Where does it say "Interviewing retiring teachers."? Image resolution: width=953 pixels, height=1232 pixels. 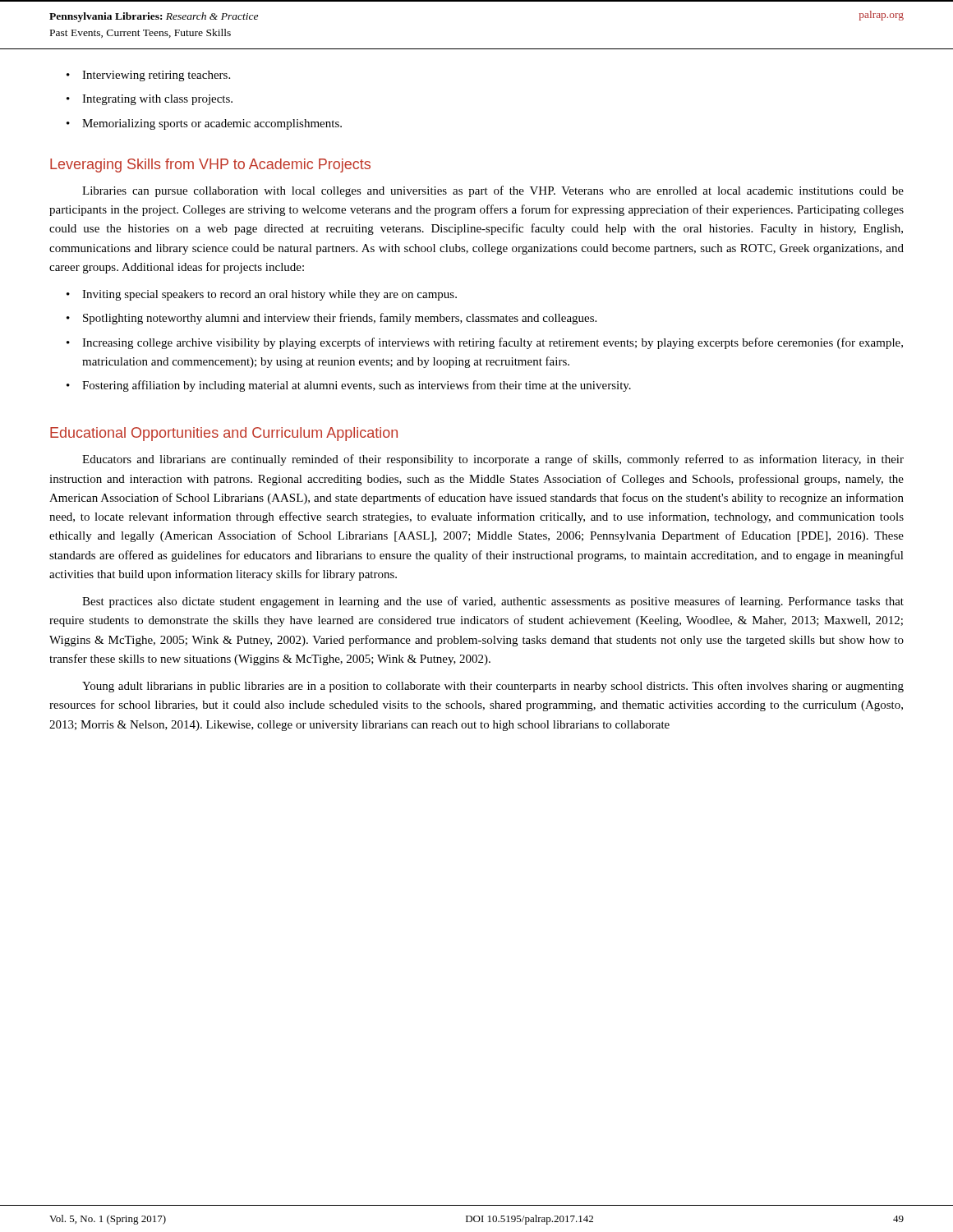tap(157, 75)
